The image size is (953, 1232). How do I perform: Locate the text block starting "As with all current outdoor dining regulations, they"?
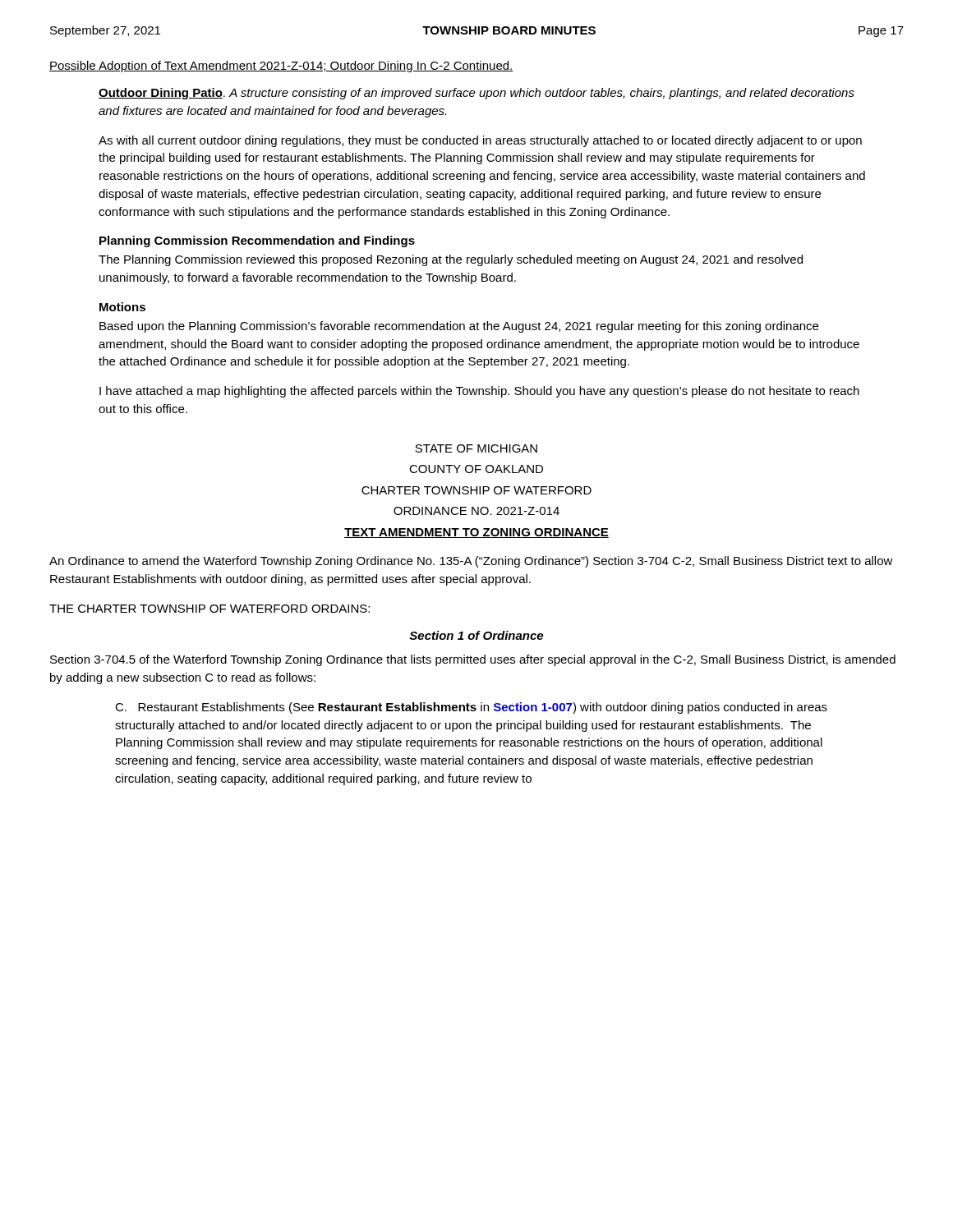[485, 176]
